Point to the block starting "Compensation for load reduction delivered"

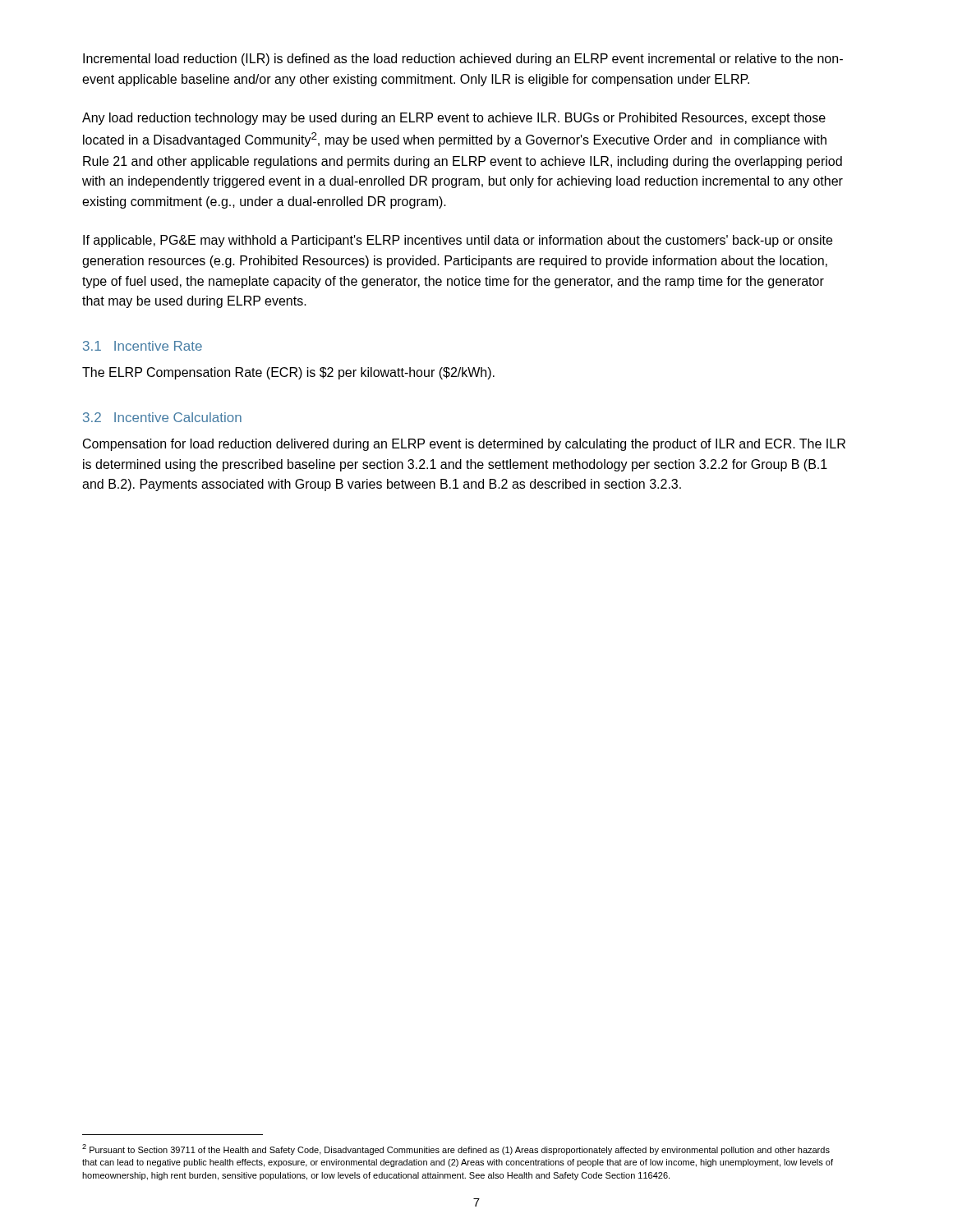464,464
